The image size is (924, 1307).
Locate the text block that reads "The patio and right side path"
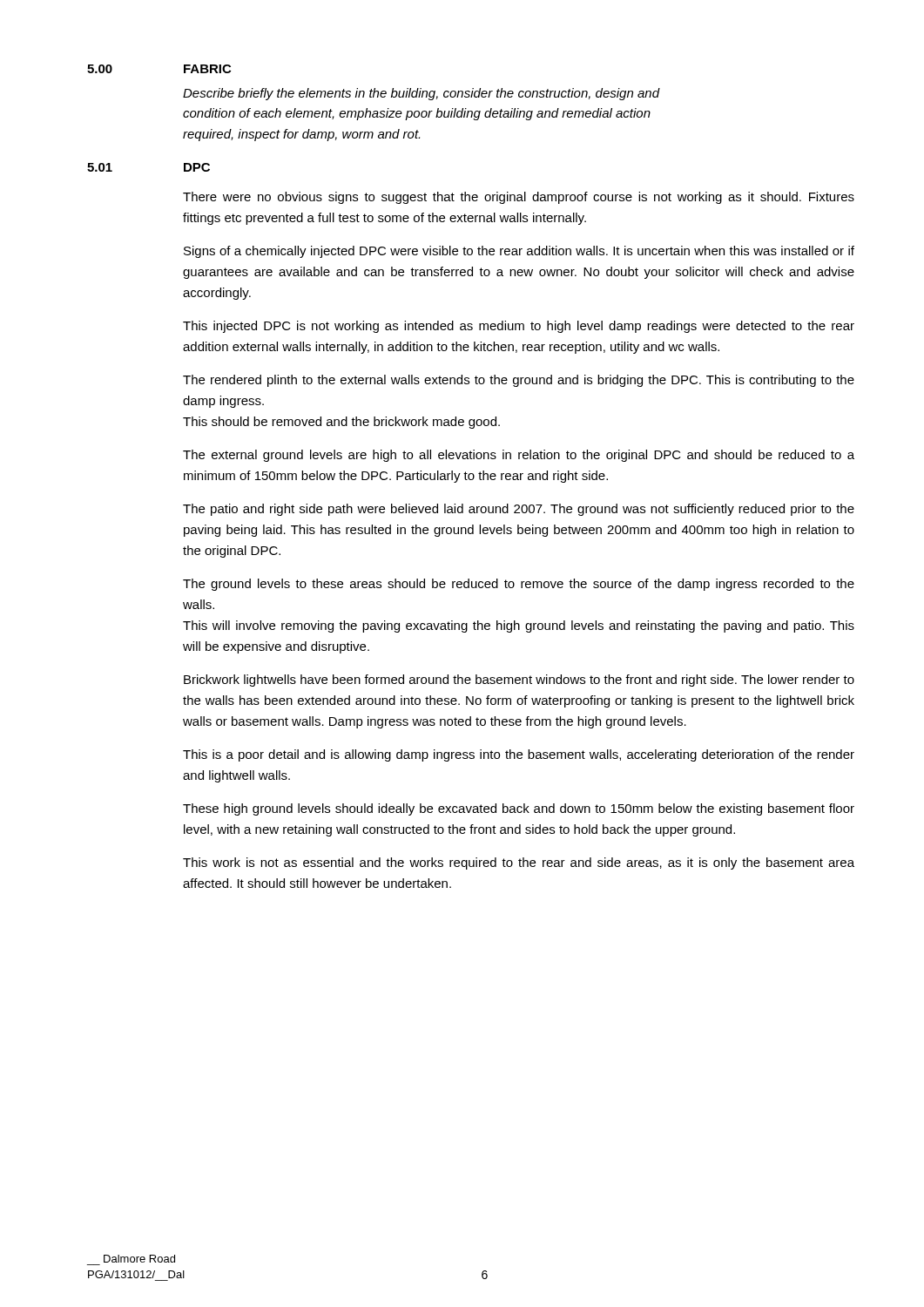click(519, 529)
